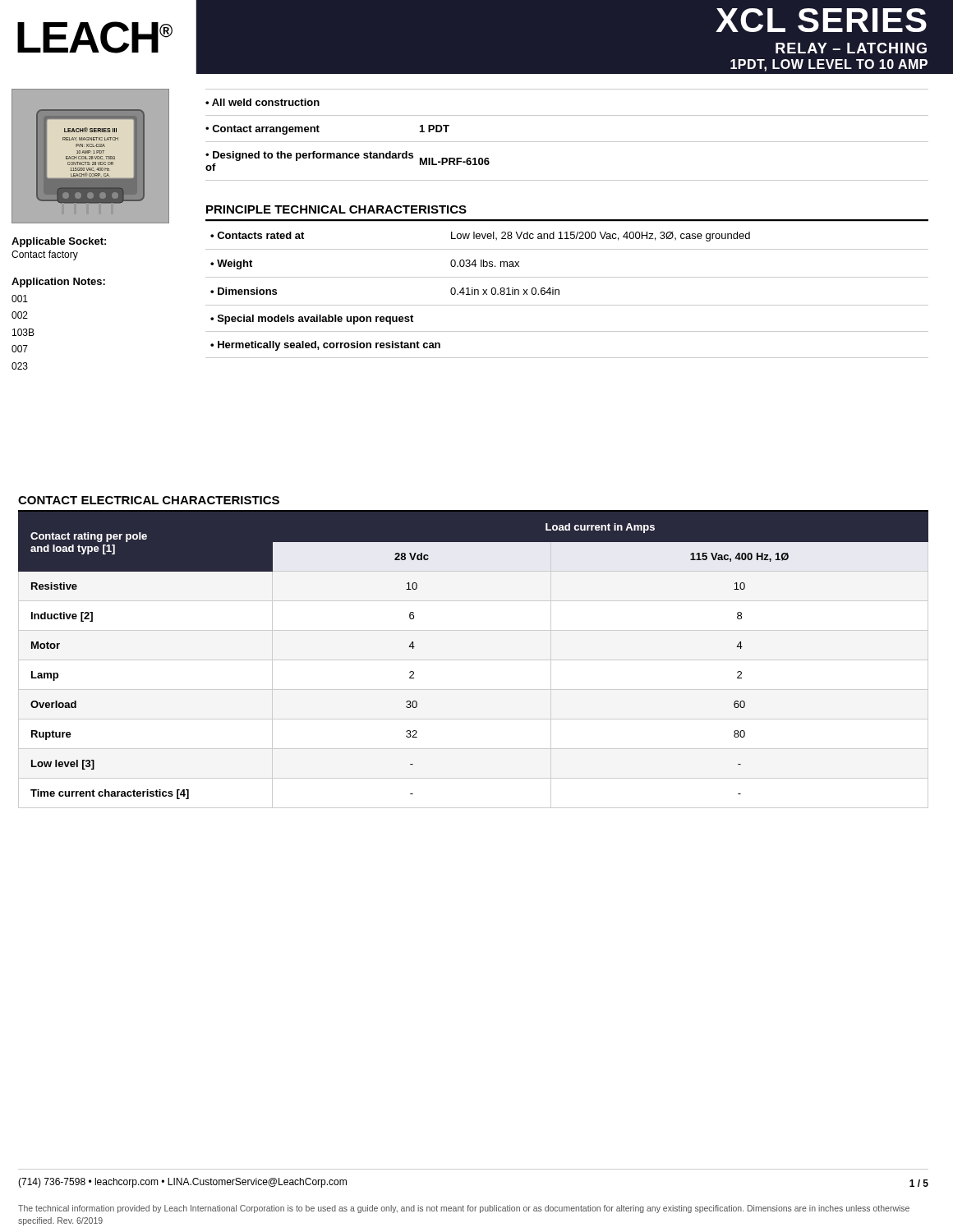The width and height of the screenshot is (953, 1232).
Task: Where does it say "CONTACT ELECTRICAL CHARACTERISTICS"?
Action: point(149,500)
